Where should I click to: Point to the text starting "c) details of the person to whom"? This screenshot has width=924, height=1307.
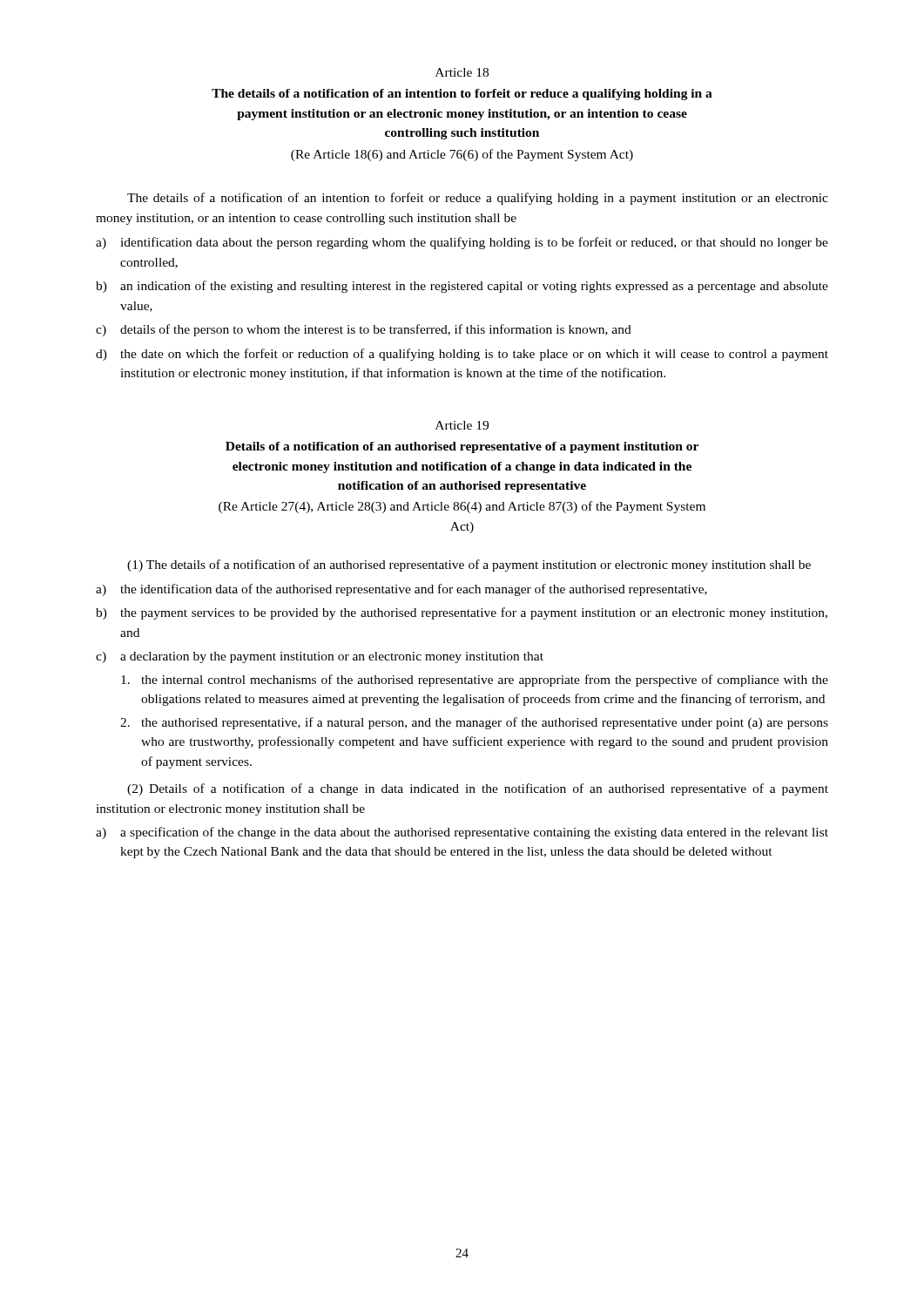pyautogui.click(x=462, y=330)
